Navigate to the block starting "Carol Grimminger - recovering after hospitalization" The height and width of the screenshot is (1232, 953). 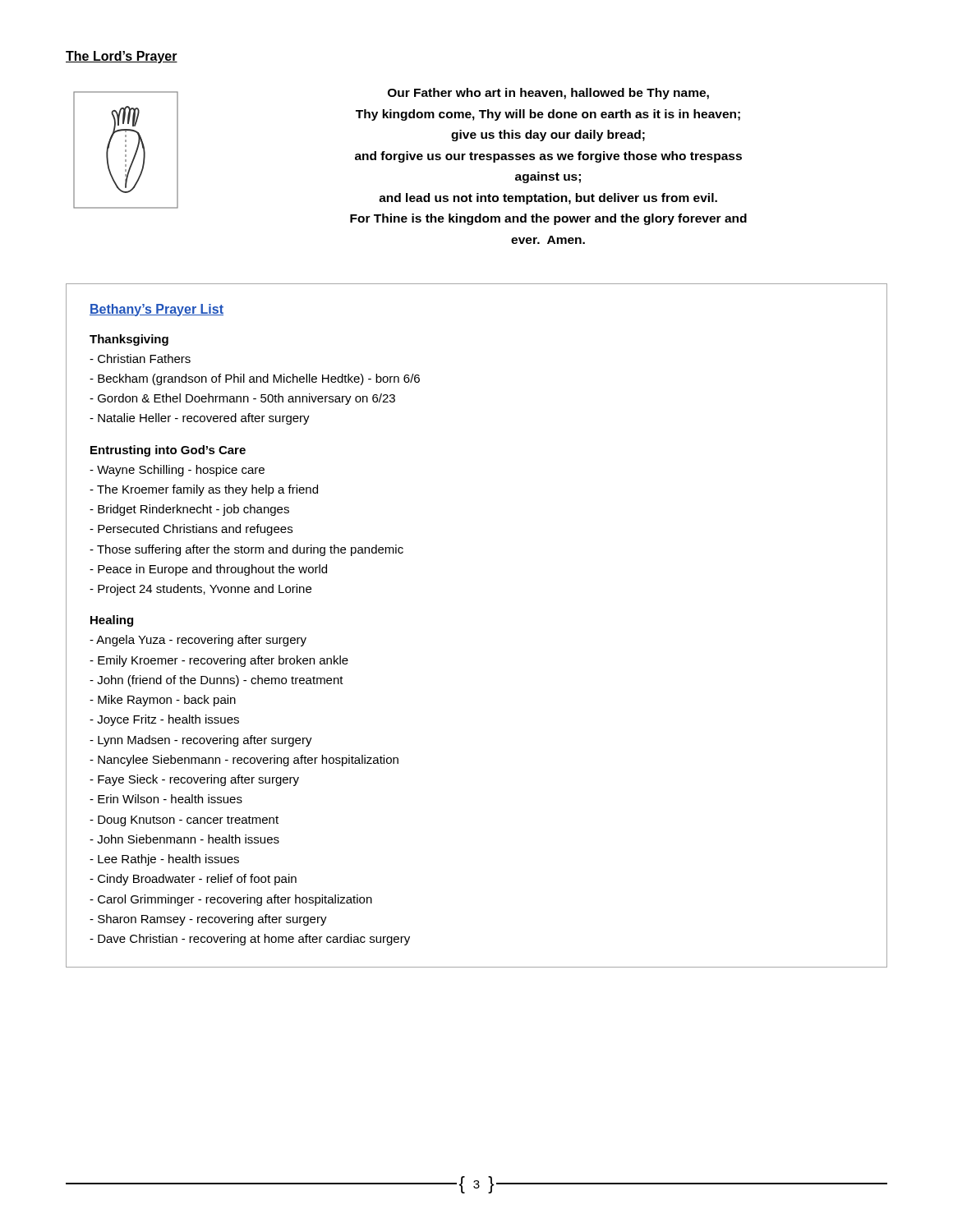click(231, 899)
